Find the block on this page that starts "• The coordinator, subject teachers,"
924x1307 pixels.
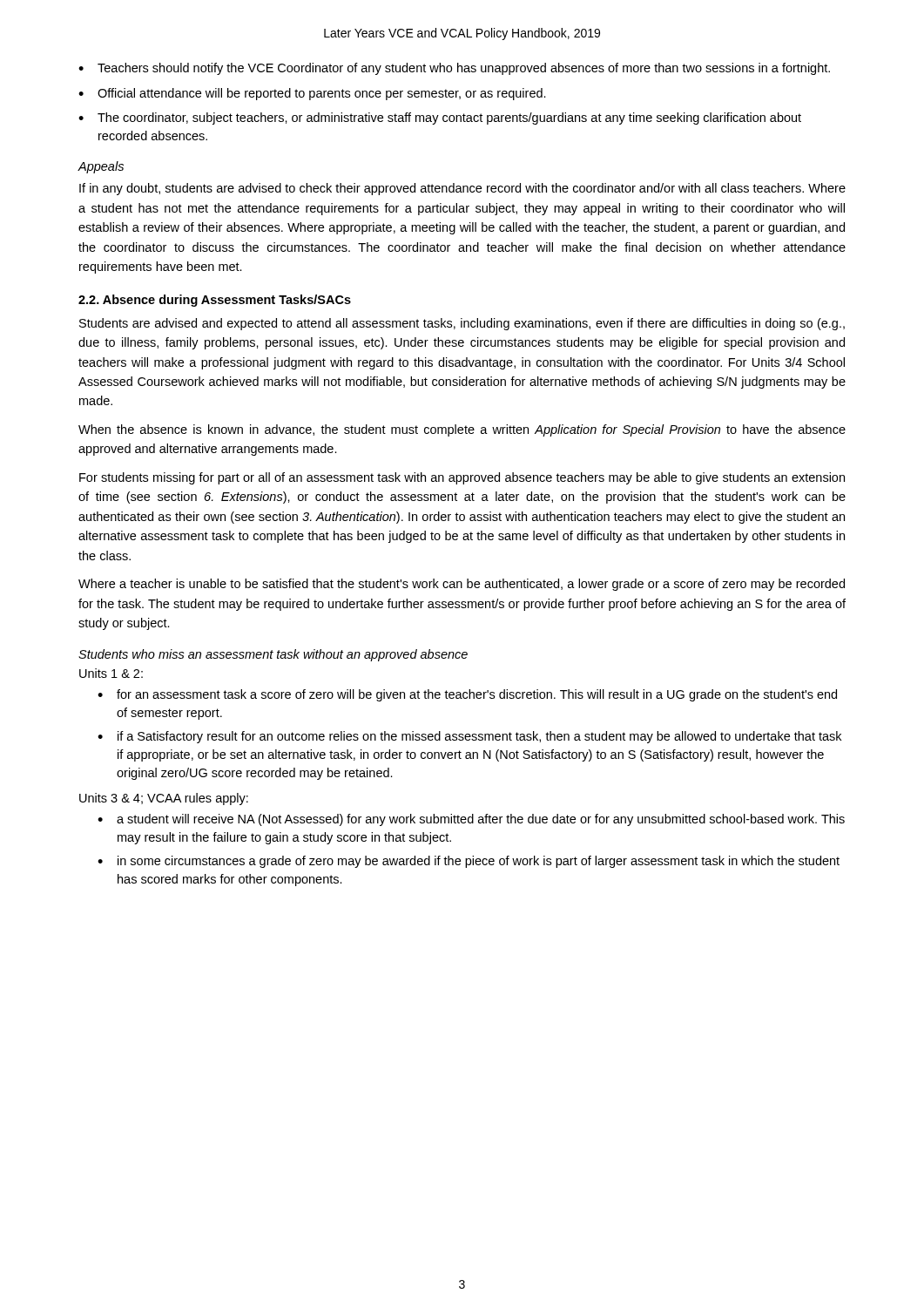tap(462, 127)
